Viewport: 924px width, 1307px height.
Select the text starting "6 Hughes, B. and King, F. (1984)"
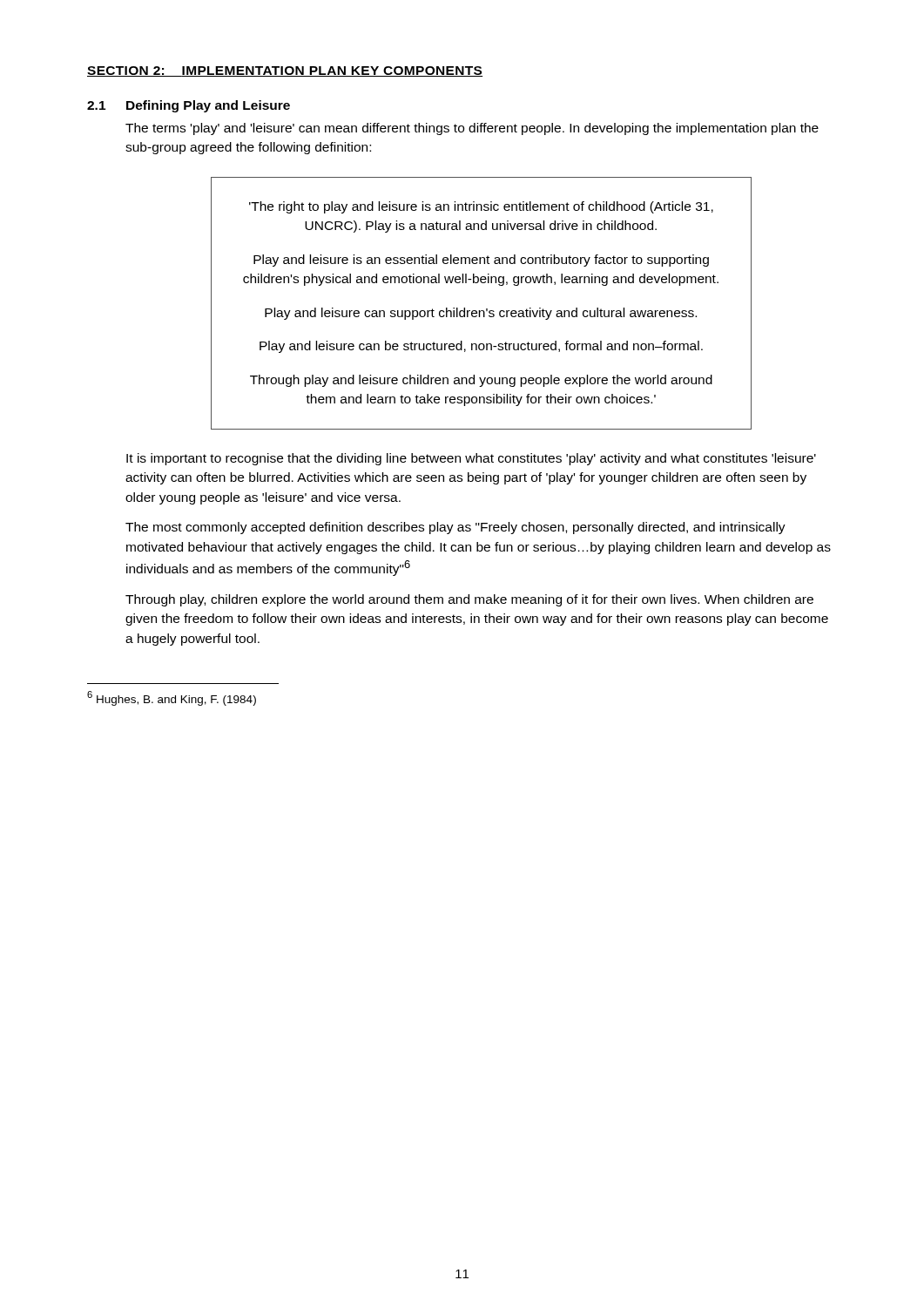(172, 697)
